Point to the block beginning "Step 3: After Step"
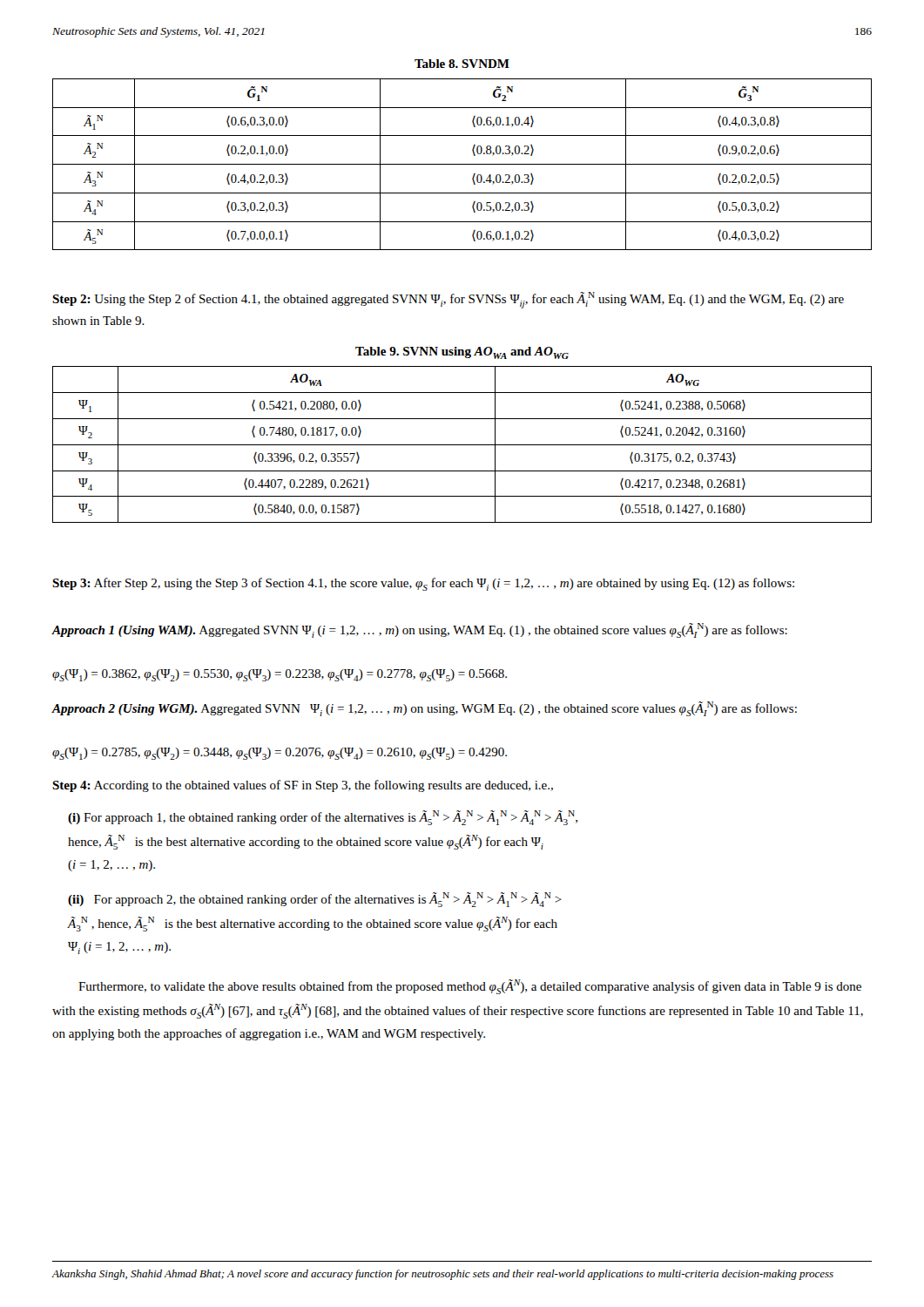 424,584
